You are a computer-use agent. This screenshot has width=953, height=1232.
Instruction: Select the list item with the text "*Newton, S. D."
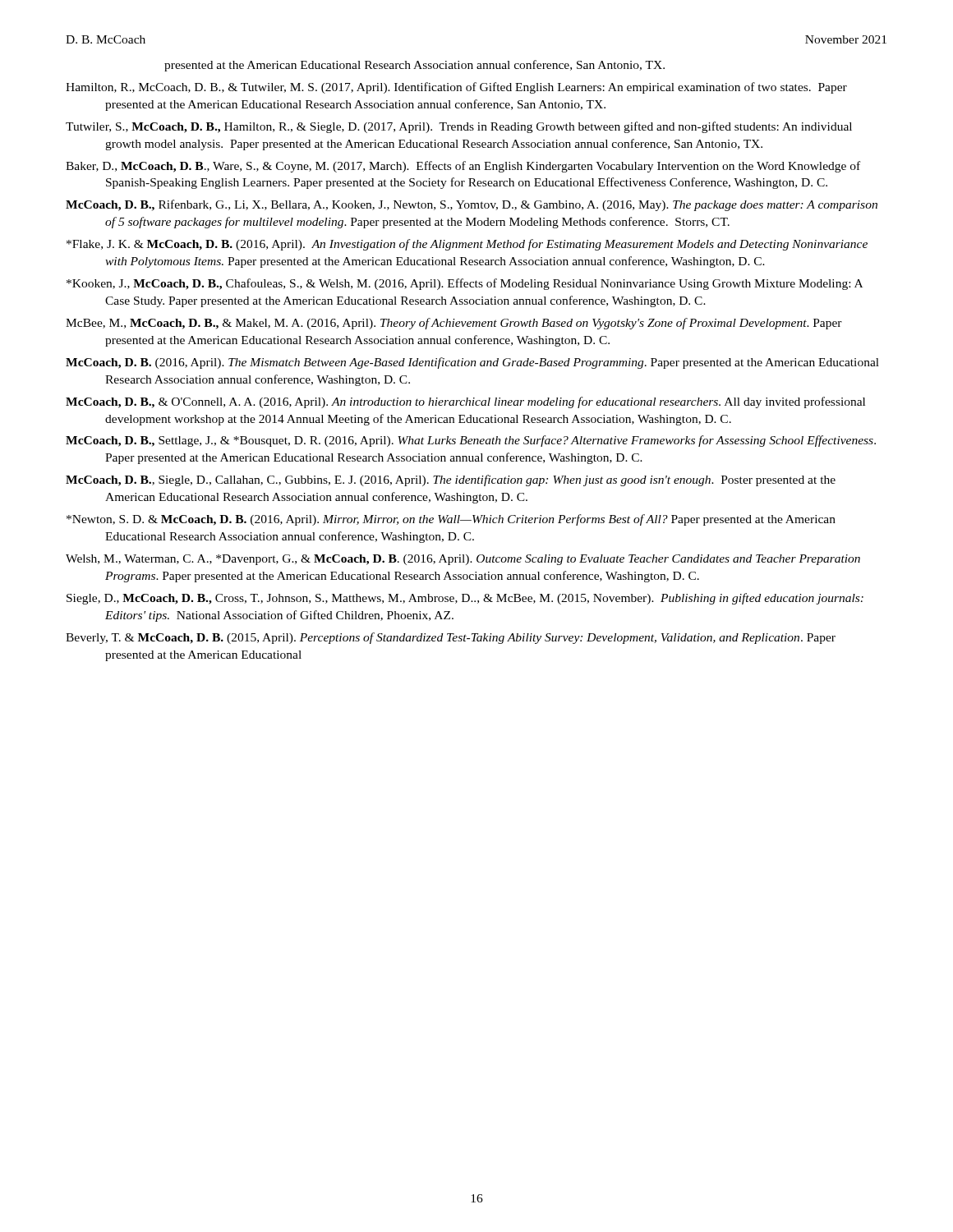pyautogui.click(x=451, y=527)
